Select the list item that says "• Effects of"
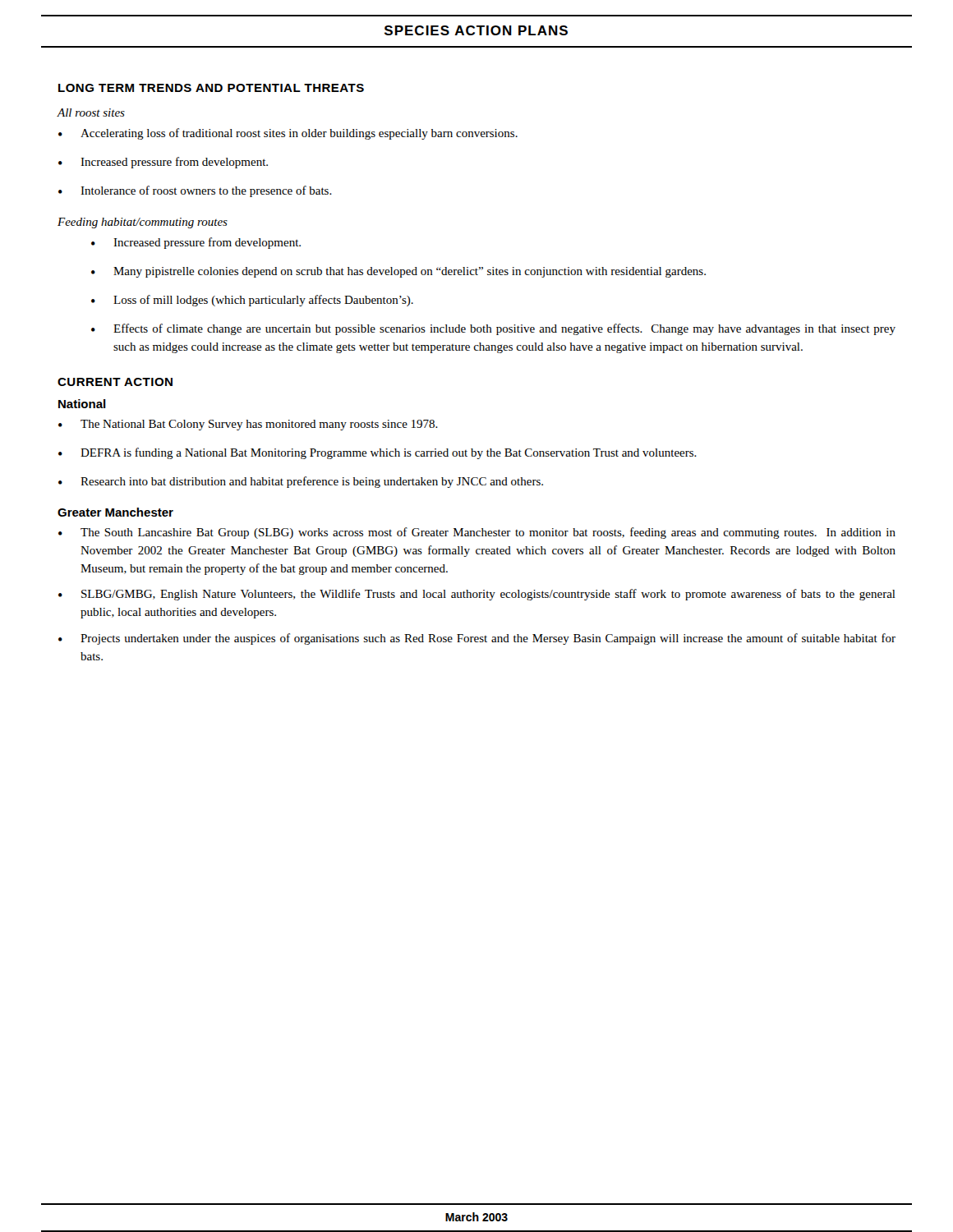Viewport: 953px width, 1232px height. 493,338
